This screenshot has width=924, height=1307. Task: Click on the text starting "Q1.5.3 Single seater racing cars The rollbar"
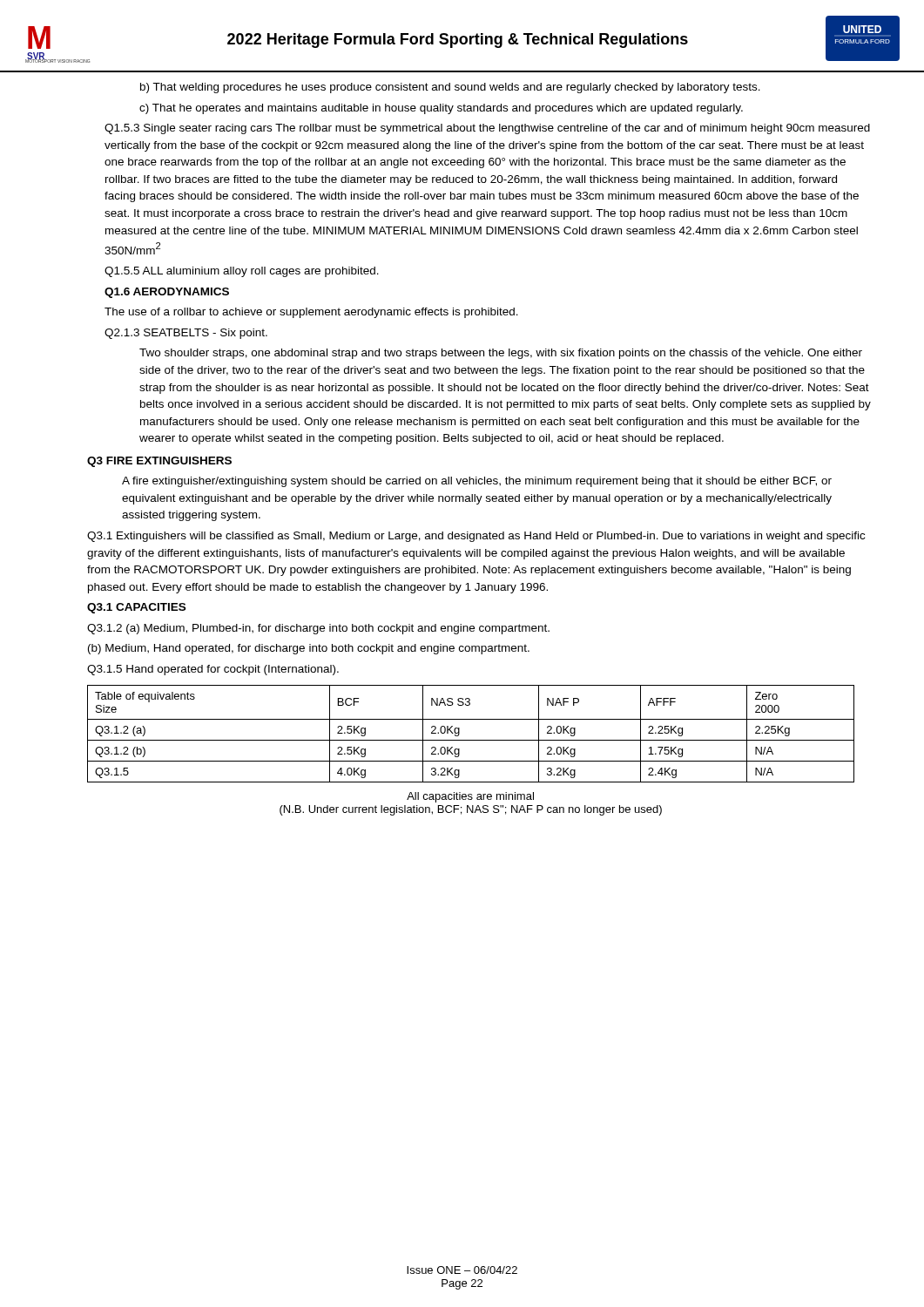[487, 189]
